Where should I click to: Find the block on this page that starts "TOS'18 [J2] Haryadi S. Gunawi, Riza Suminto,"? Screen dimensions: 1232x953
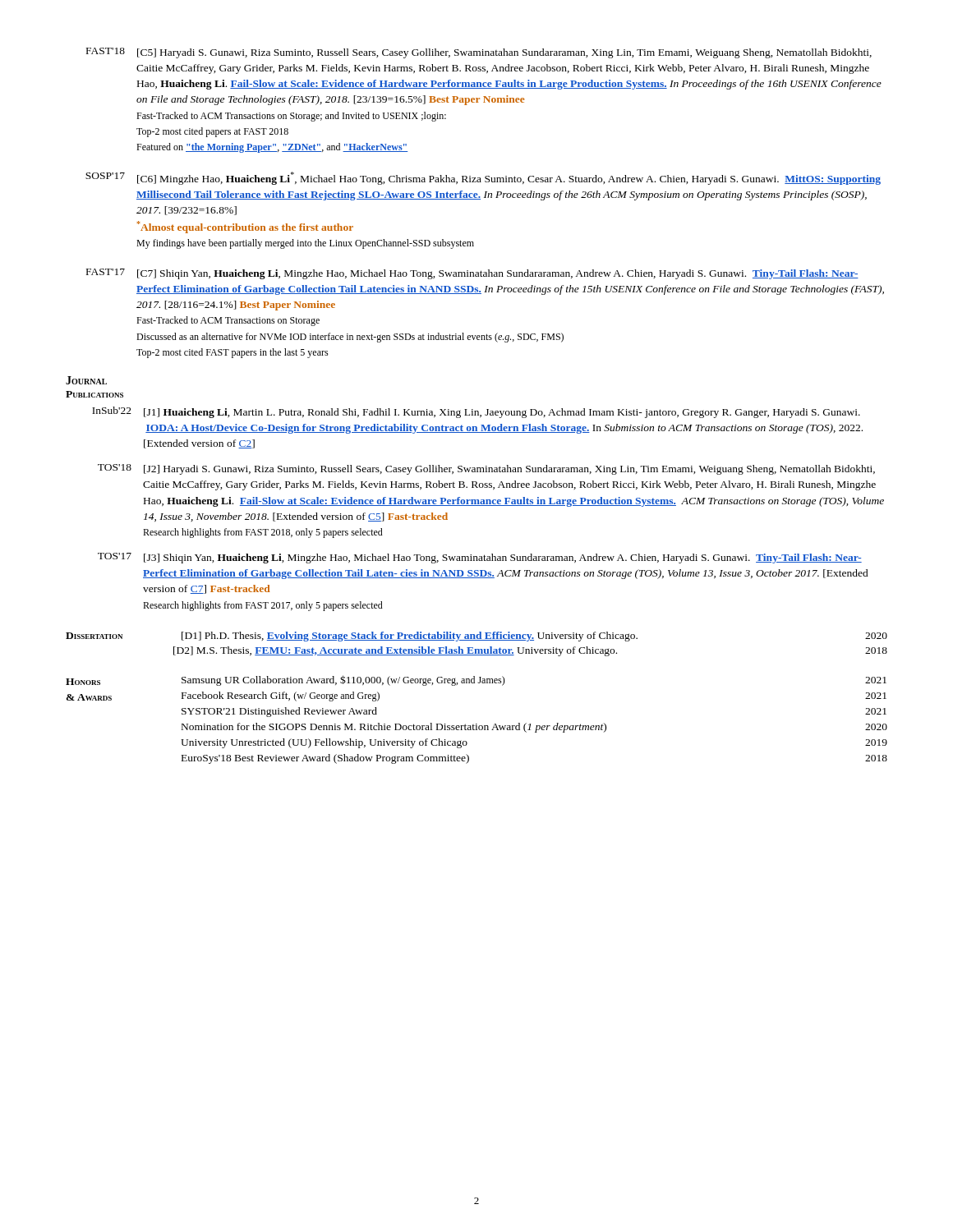pos(476,500)
